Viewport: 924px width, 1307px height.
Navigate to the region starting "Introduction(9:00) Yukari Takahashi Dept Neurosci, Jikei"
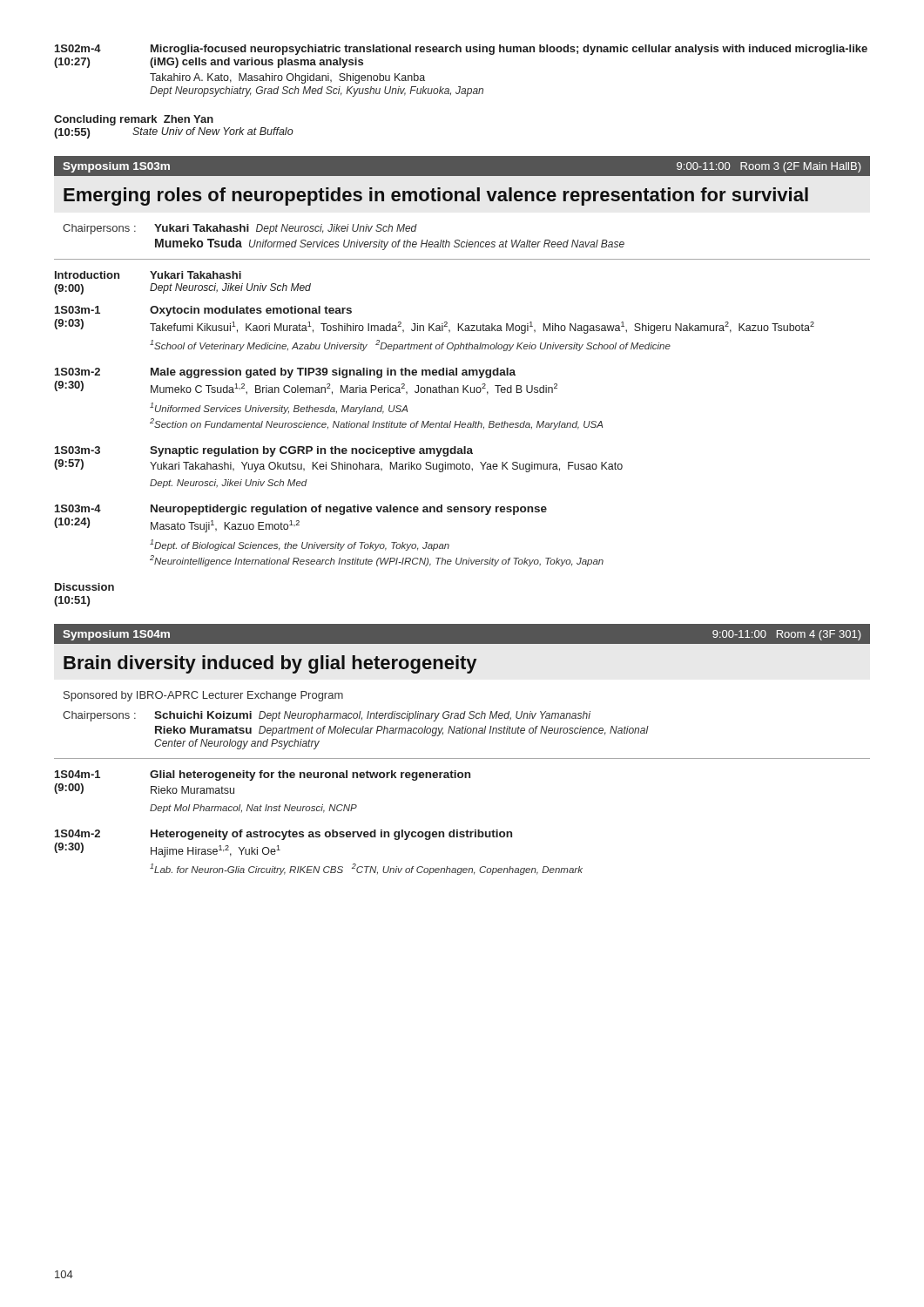(x=148, y=275)
